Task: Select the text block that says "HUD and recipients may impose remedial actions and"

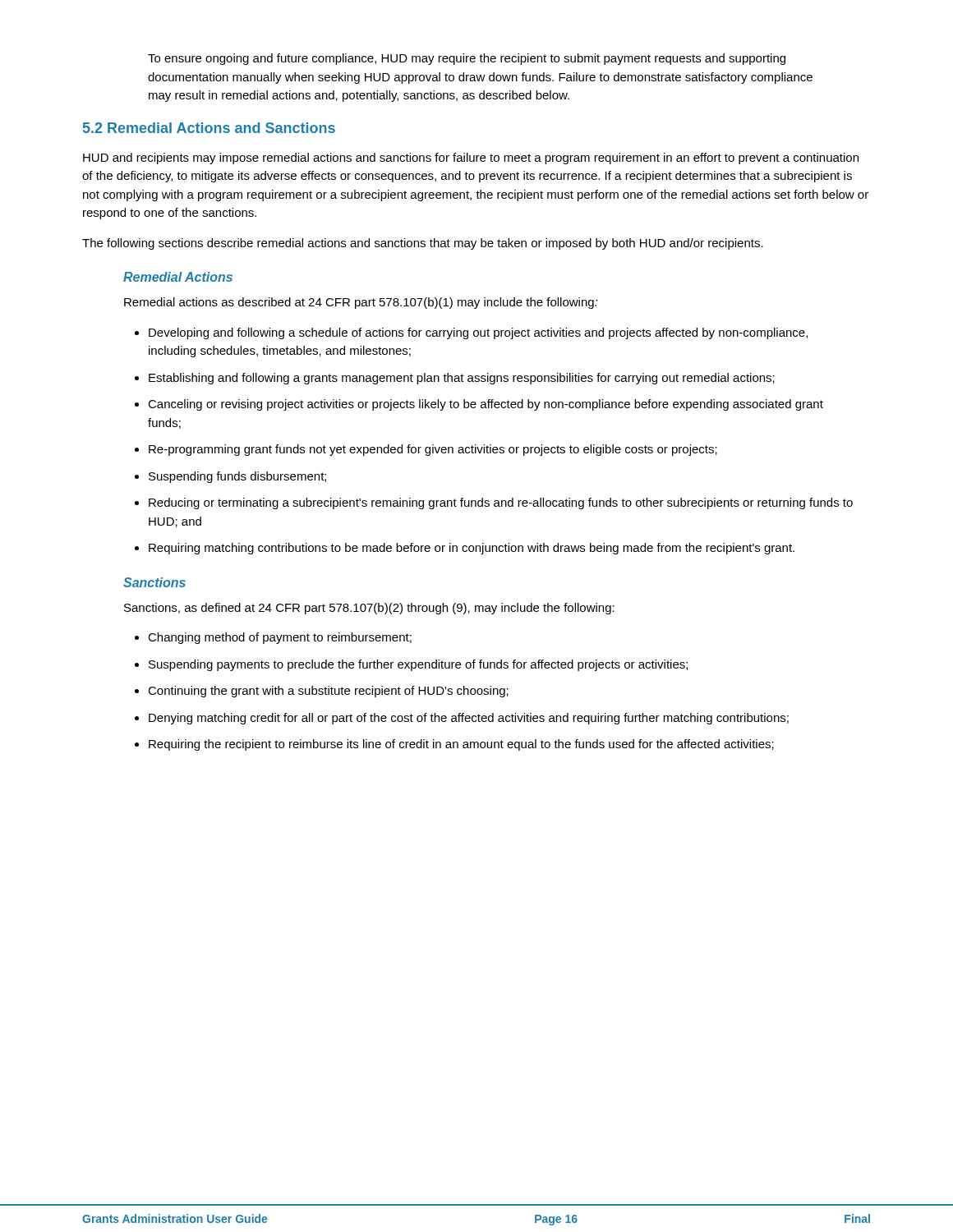Action: pos(476,185)
